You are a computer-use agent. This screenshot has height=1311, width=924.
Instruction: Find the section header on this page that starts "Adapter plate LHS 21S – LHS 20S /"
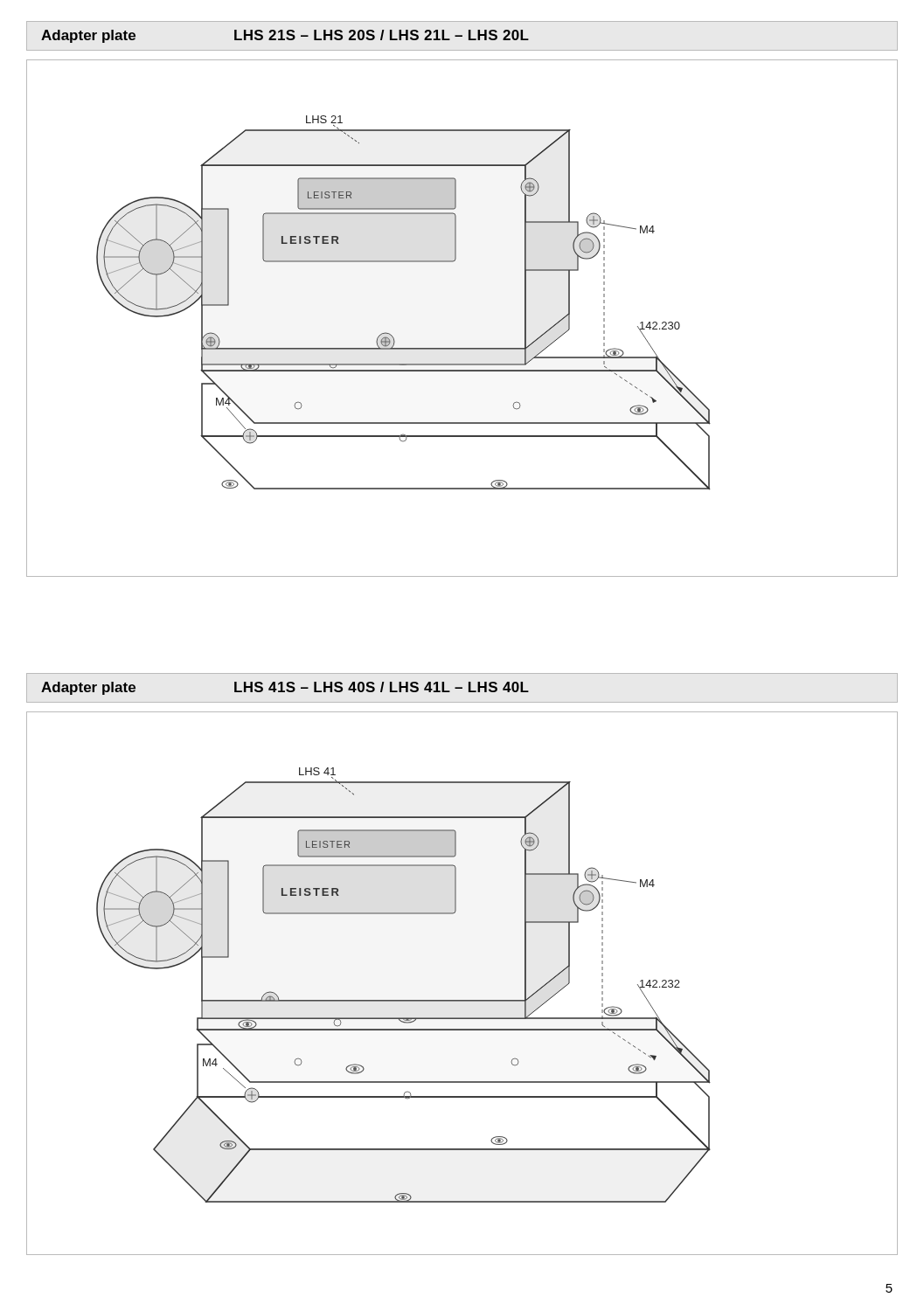click(x=285, y=36)
